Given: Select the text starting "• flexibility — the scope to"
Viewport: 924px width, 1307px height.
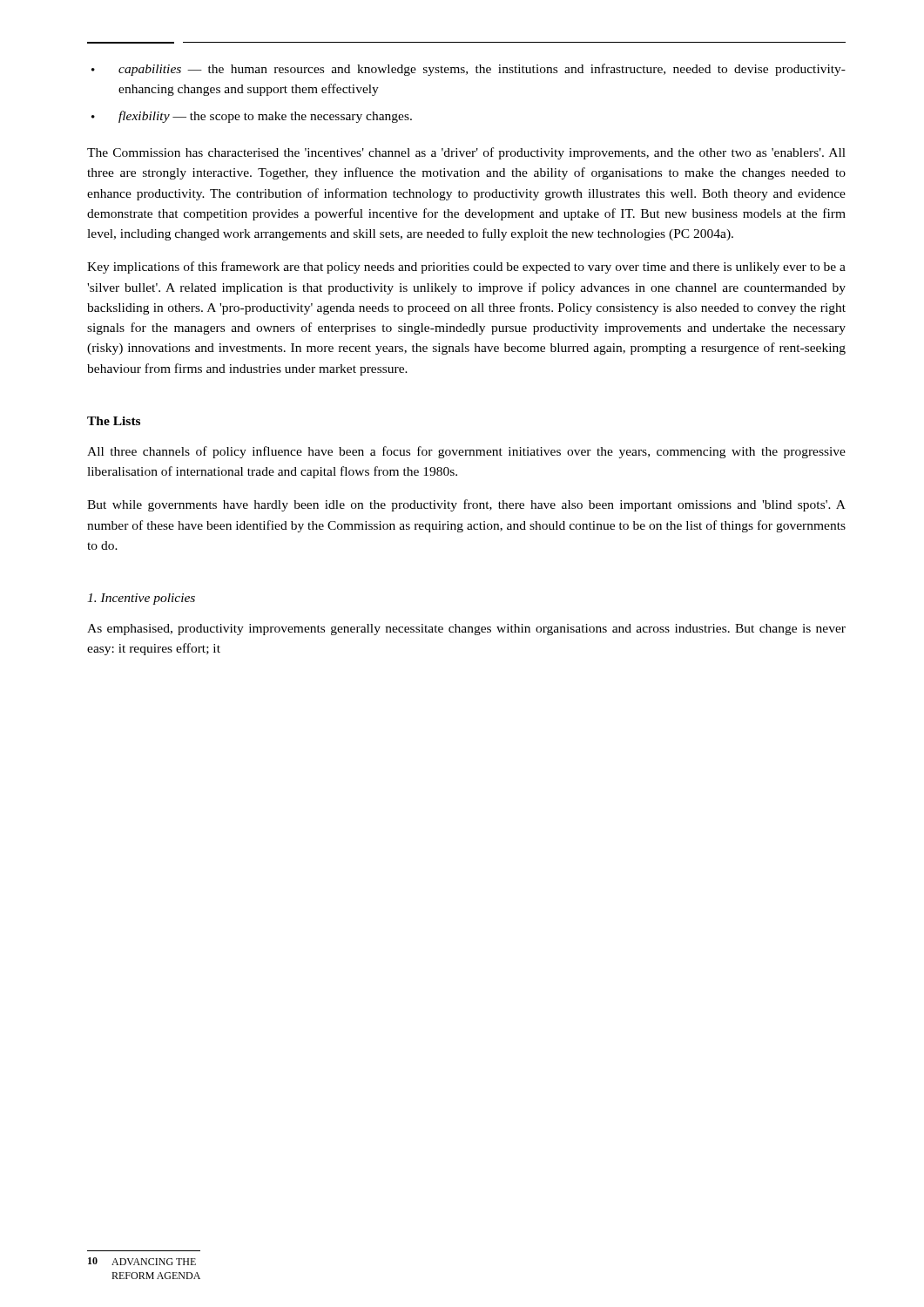Looking at the screenshot, I should (x=252, y=117).
